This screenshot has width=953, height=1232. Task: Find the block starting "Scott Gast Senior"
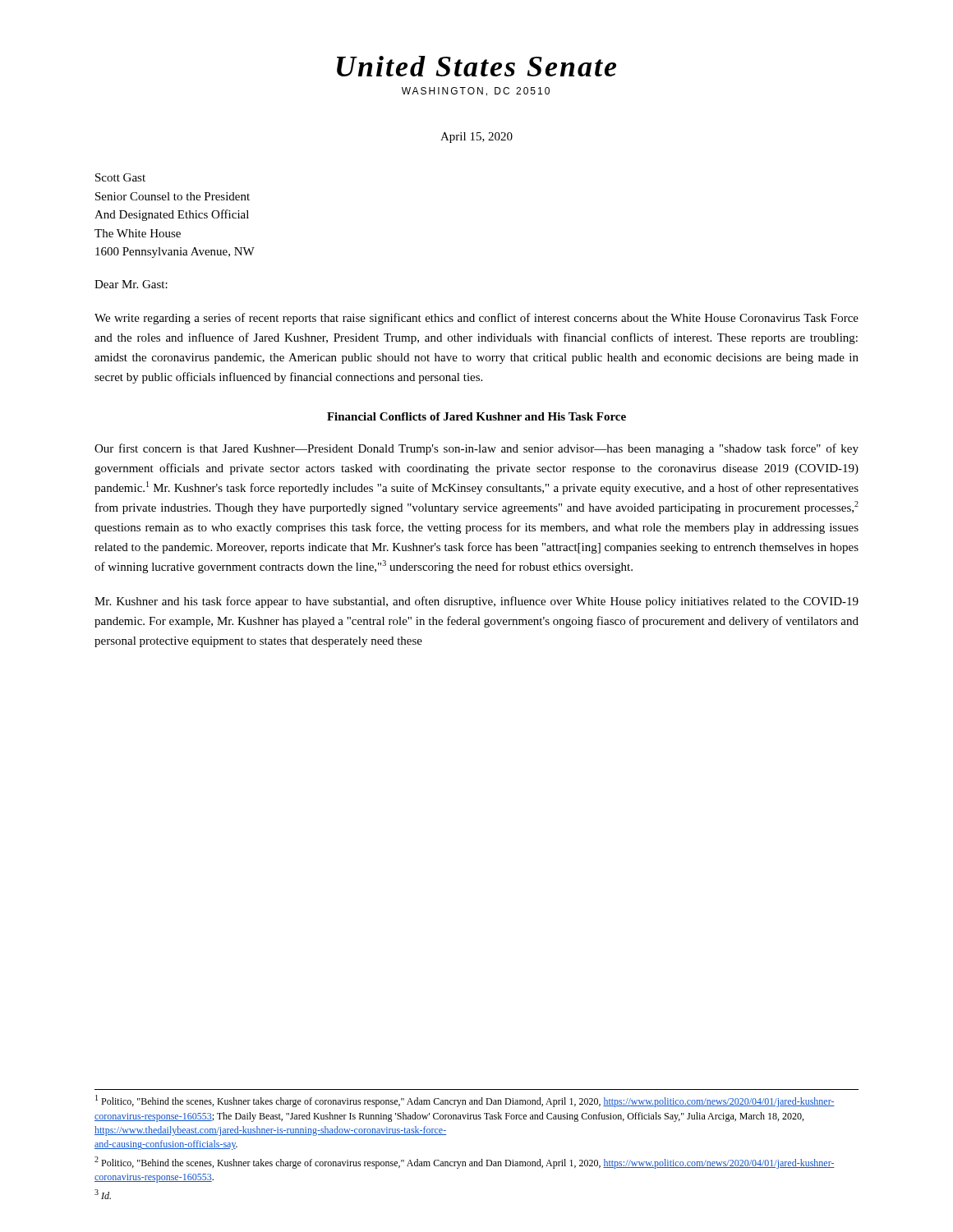tap(174, 214)
